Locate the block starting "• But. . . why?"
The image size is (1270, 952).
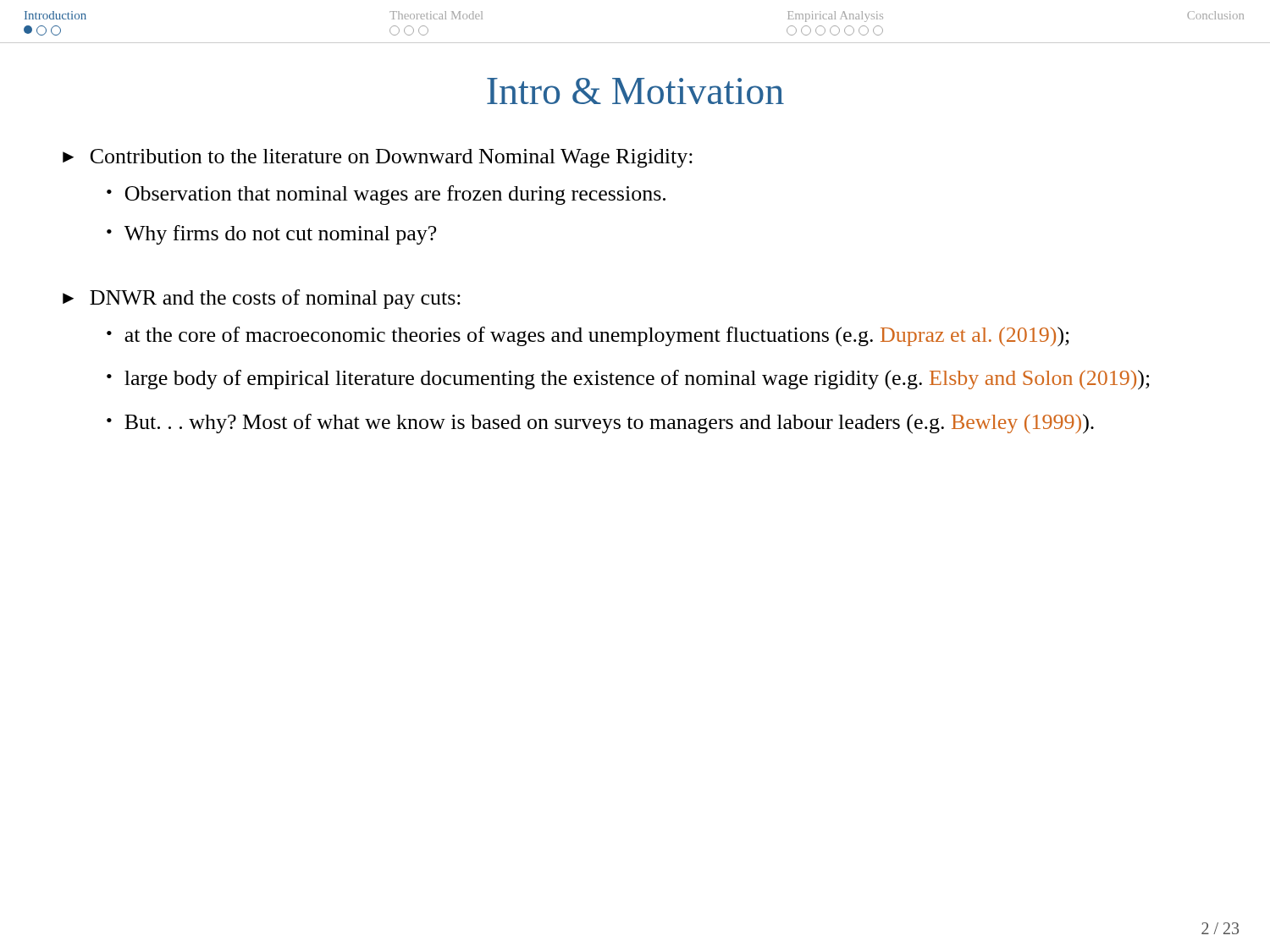(600, 422)
